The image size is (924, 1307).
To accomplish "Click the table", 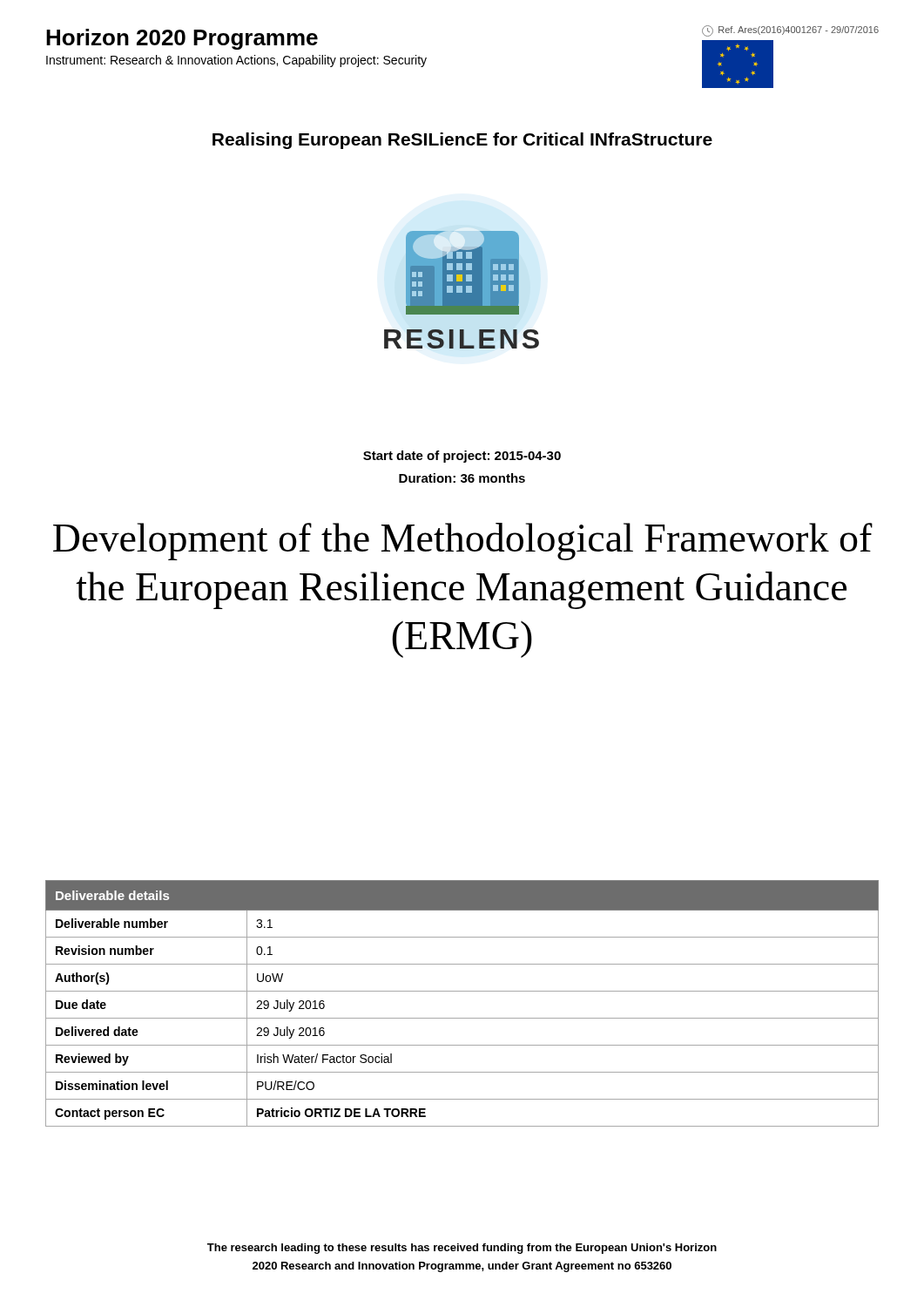I will tap(462, 1003).
